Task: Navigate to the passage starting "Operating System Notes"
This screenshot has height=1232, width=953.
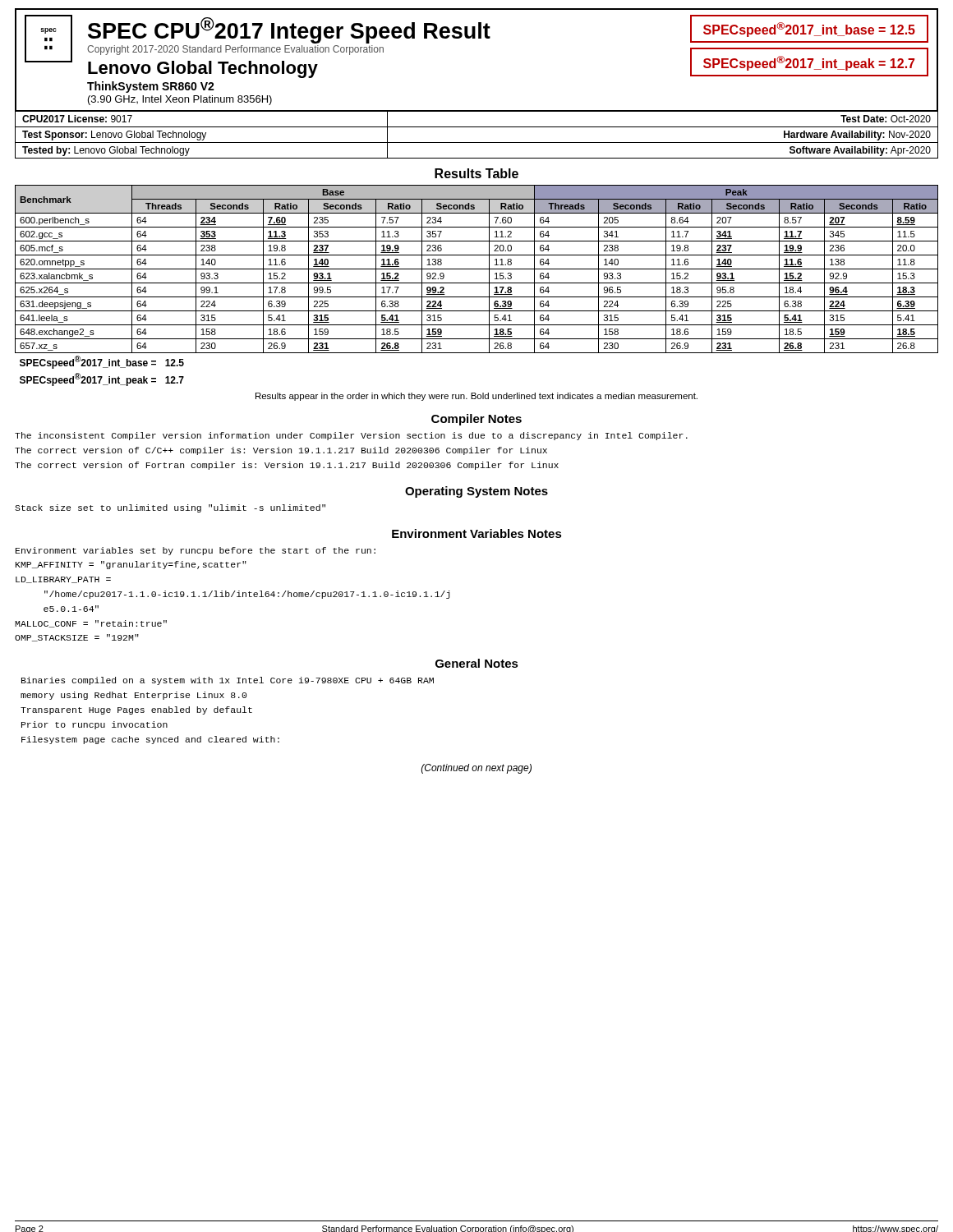Action: [476, 491]
